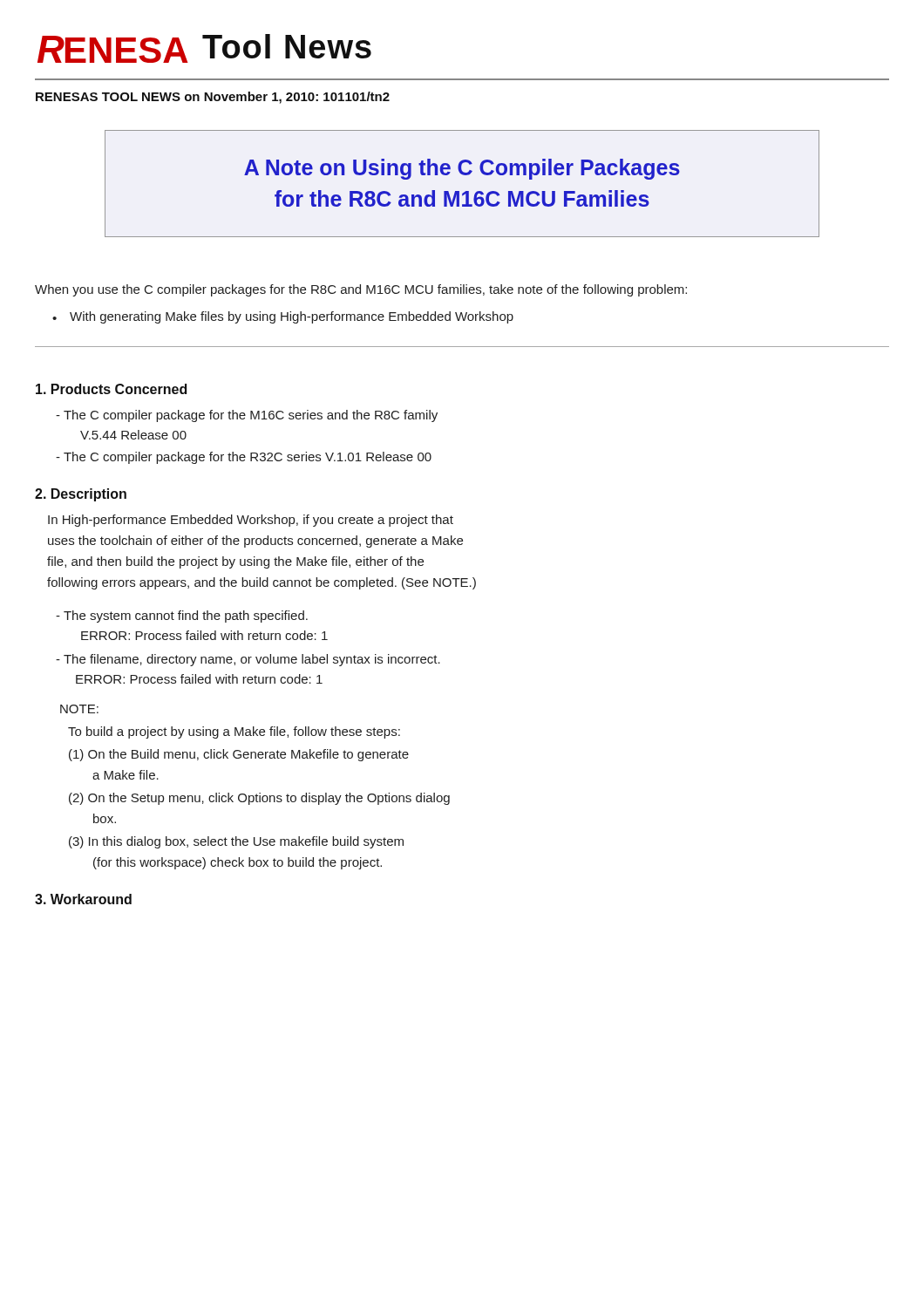Screen dimensions: 1308x924
Task: Select the text block that says "RENESAS TOOL NEWS on November"
Action: [212, 96]
